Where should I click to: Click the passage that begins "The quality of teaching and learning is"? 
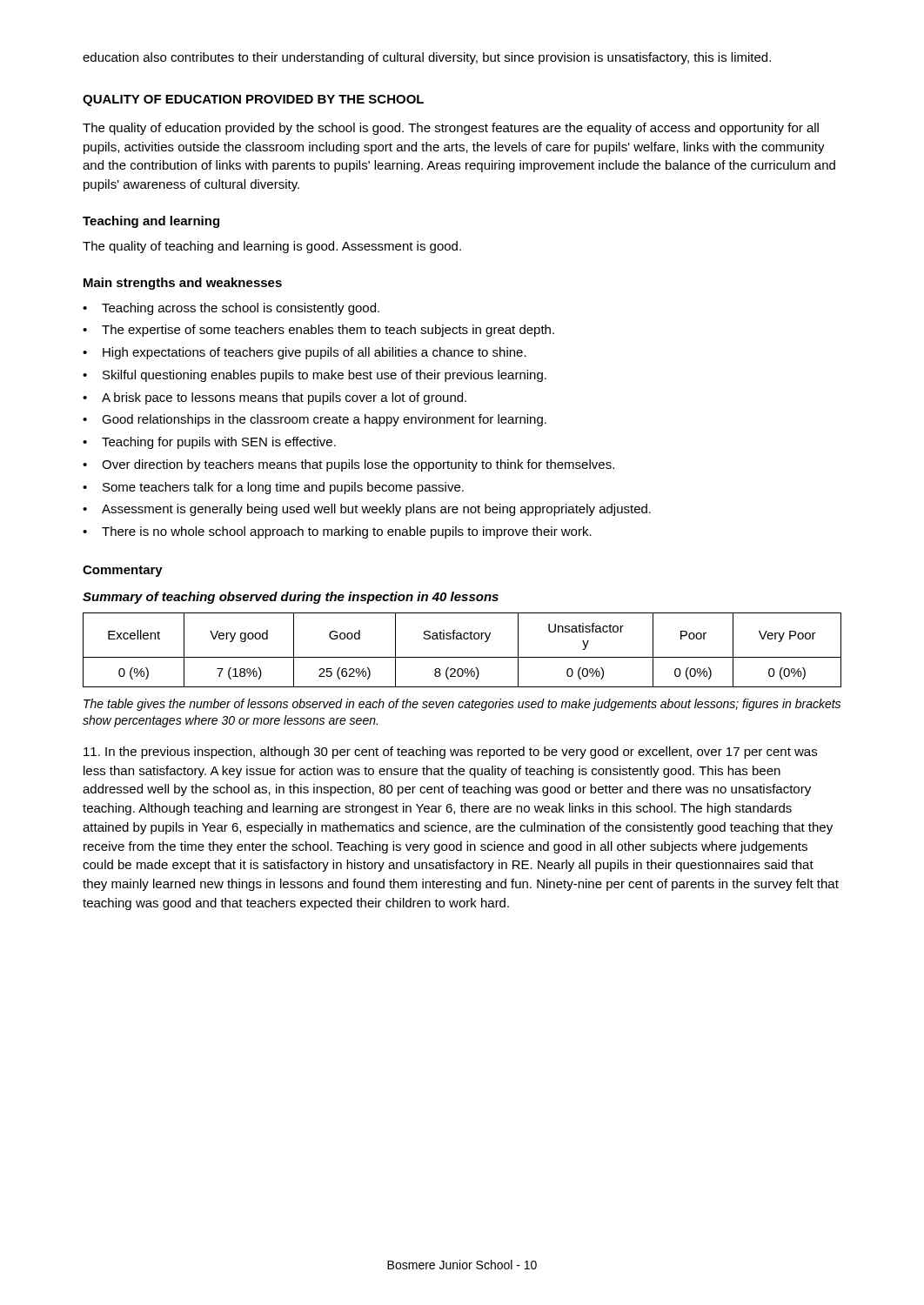tap(462, 246)
